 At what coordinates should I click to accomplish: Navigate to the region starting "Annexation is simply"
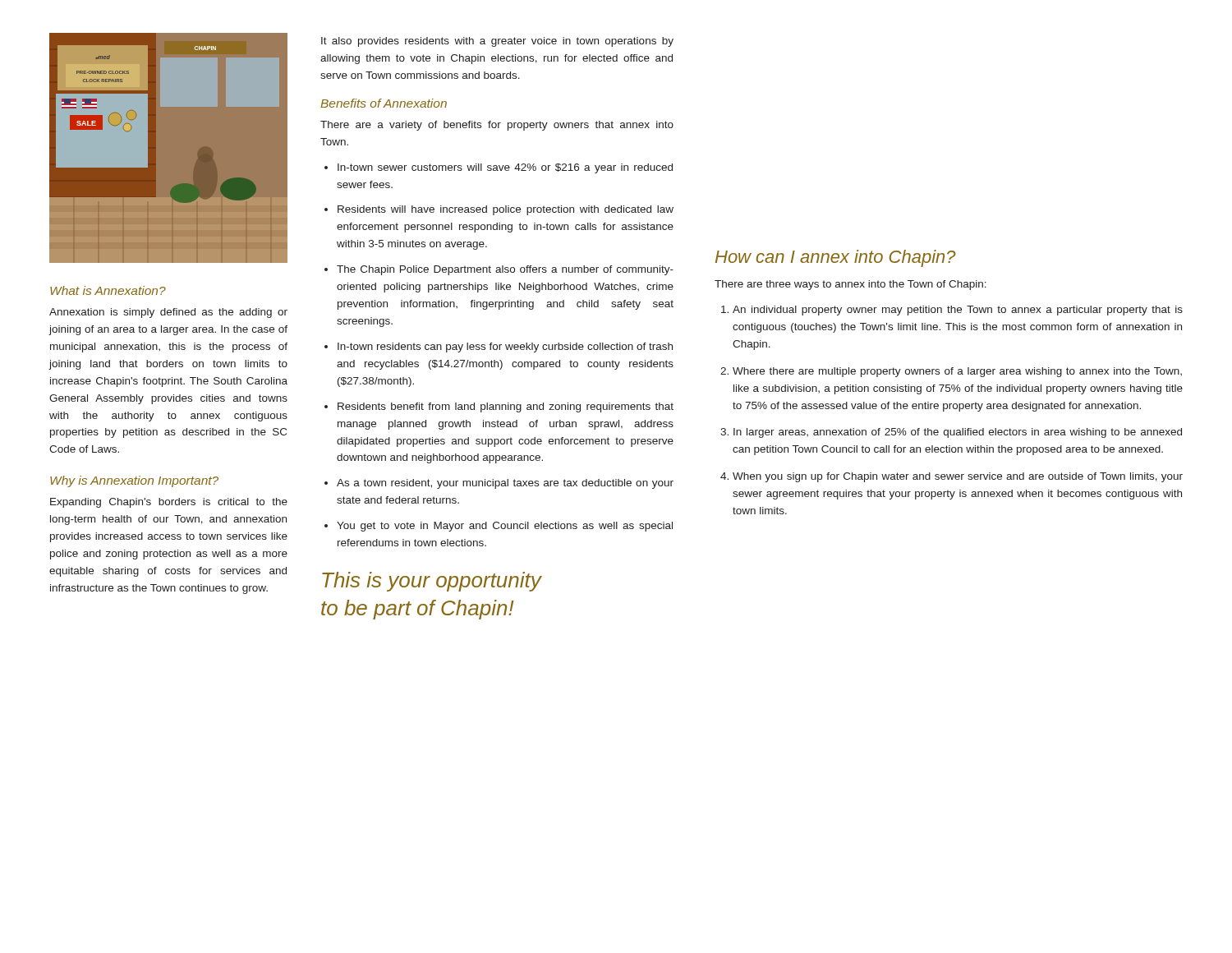tap(168, 381)
